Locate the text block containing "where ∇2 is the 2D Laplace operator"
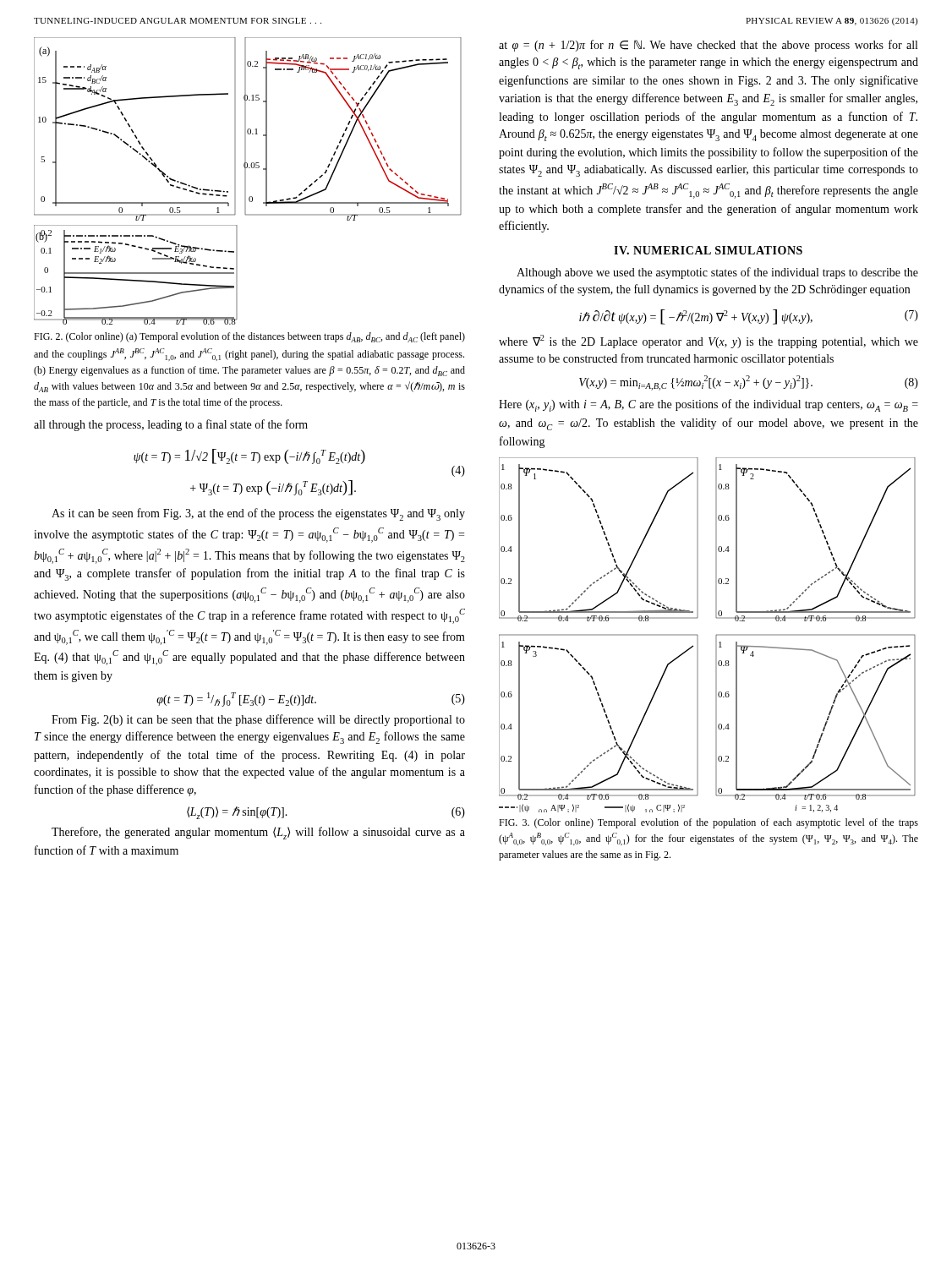Screen dimensions: 1268x952 [709, 350]
